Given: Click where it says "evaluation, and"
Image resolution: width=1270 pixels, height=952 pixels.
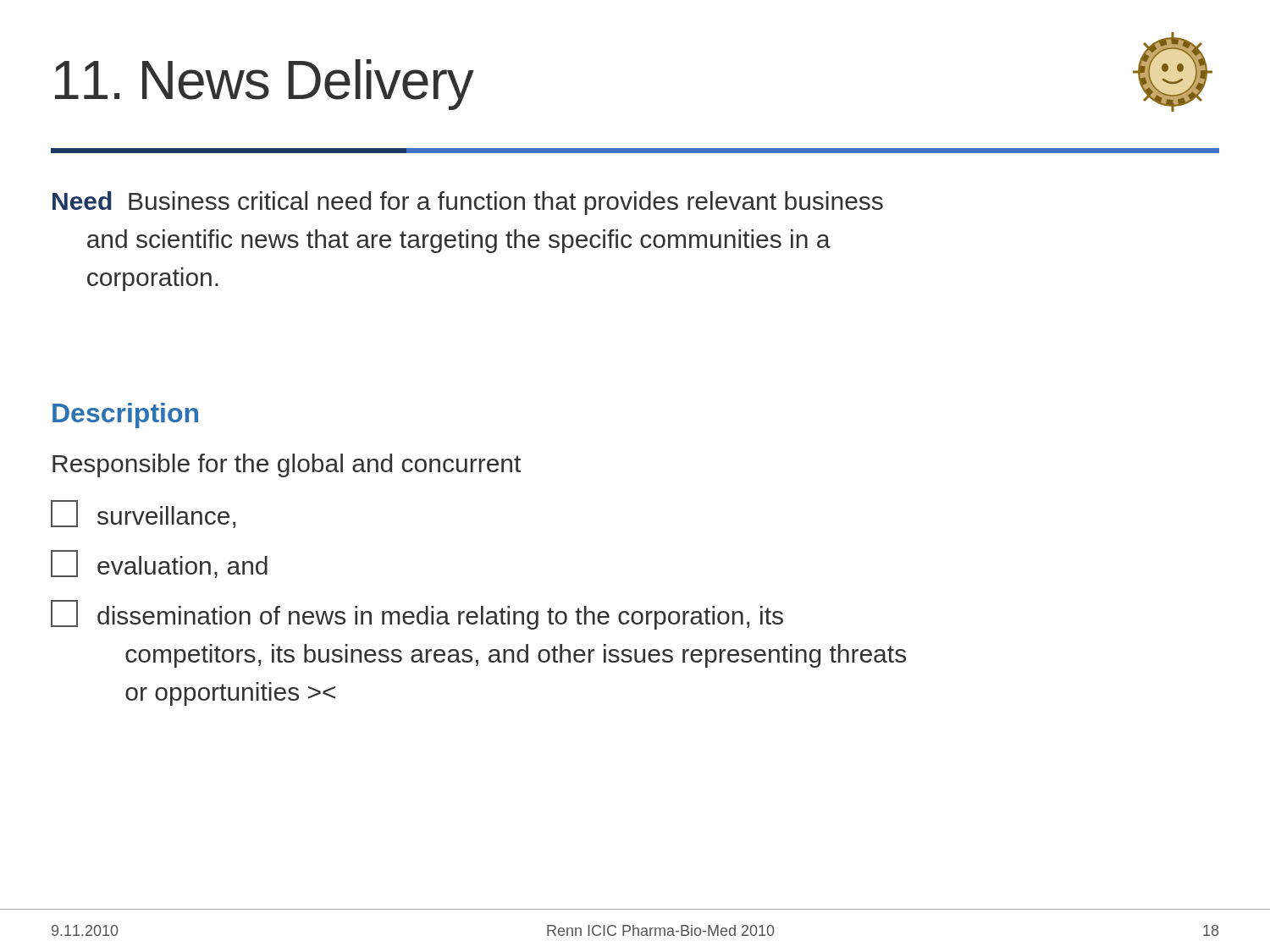Looking at the screenshot, I should tap(159, 564).
